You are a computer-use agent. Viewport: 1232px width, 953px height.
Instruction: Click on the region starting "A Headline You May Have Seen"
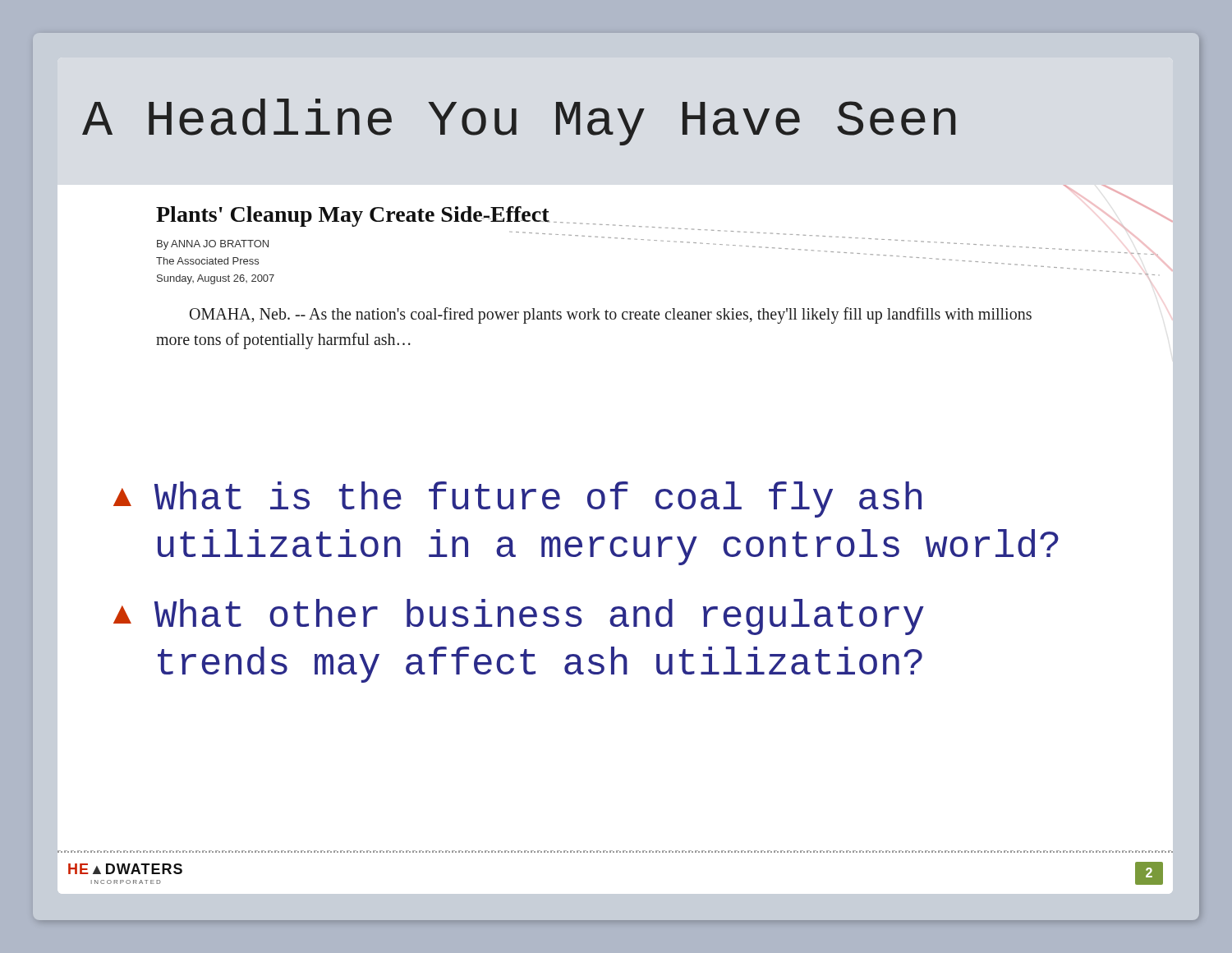click(522, 121)
